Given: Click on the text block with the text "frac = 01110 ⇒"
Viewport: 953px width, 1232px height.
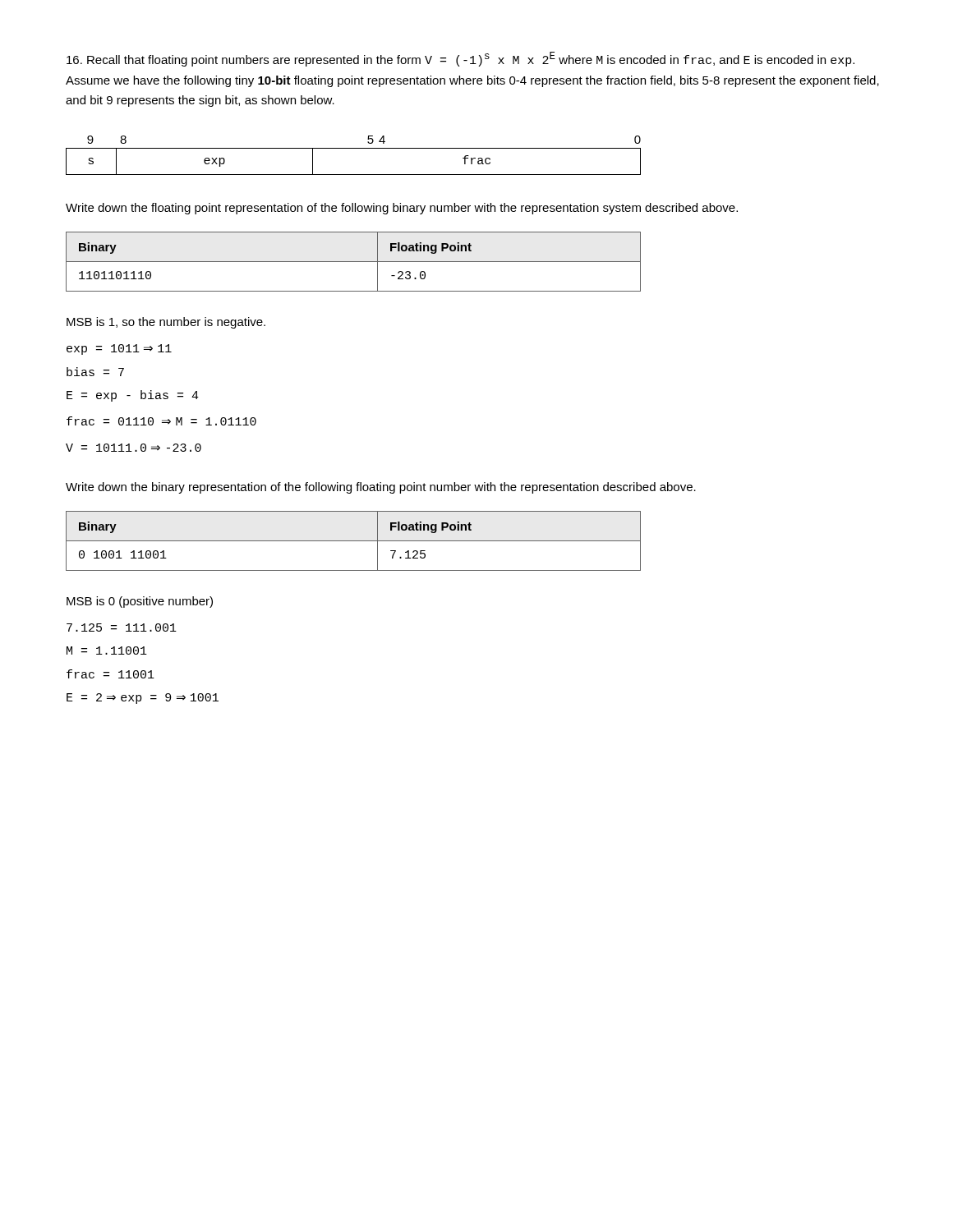Looking at the screenshot, I should click(161, 422).
